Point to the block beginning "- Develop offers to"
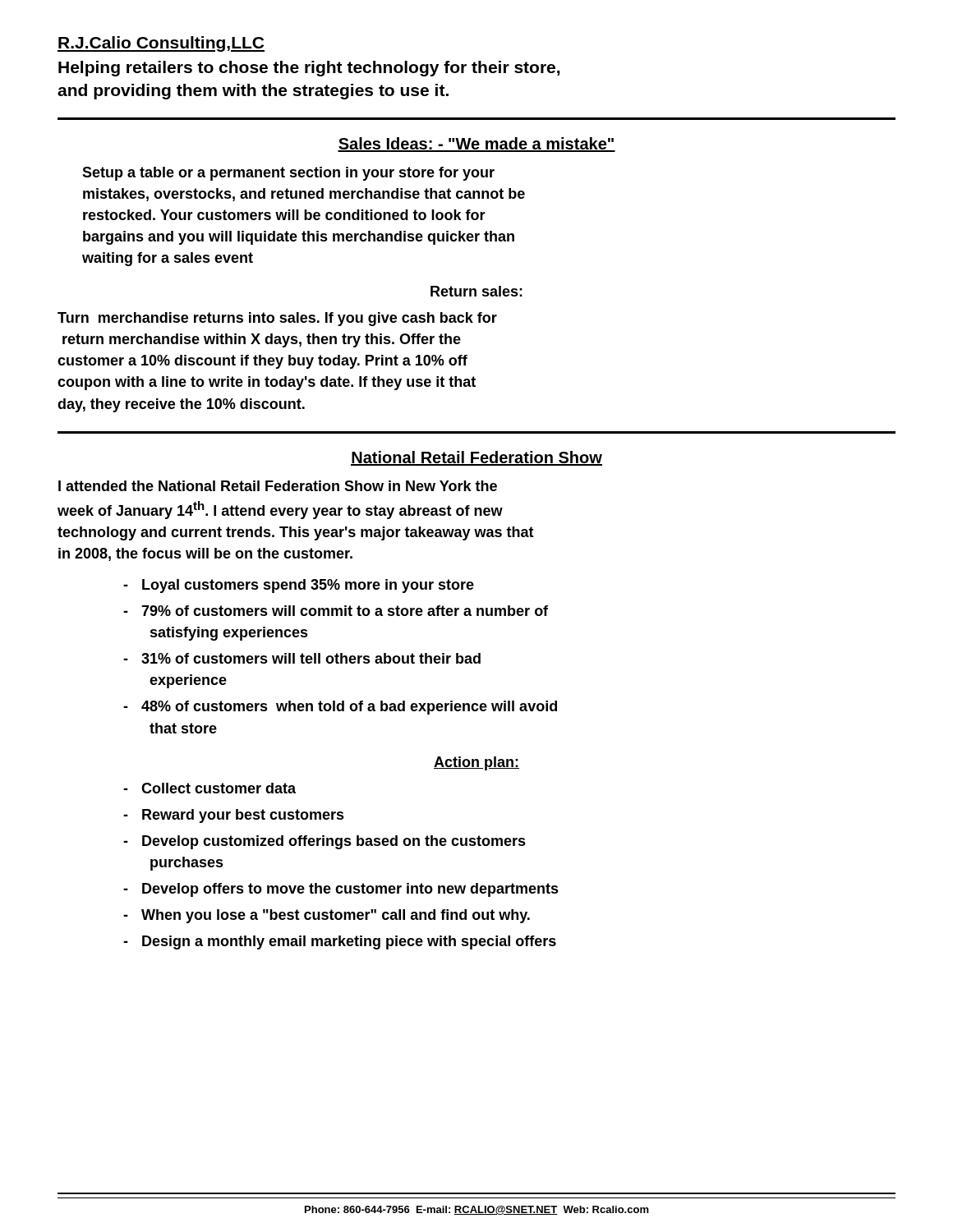The width and height of the screenshot is (953, 1232). click(341, 889)
